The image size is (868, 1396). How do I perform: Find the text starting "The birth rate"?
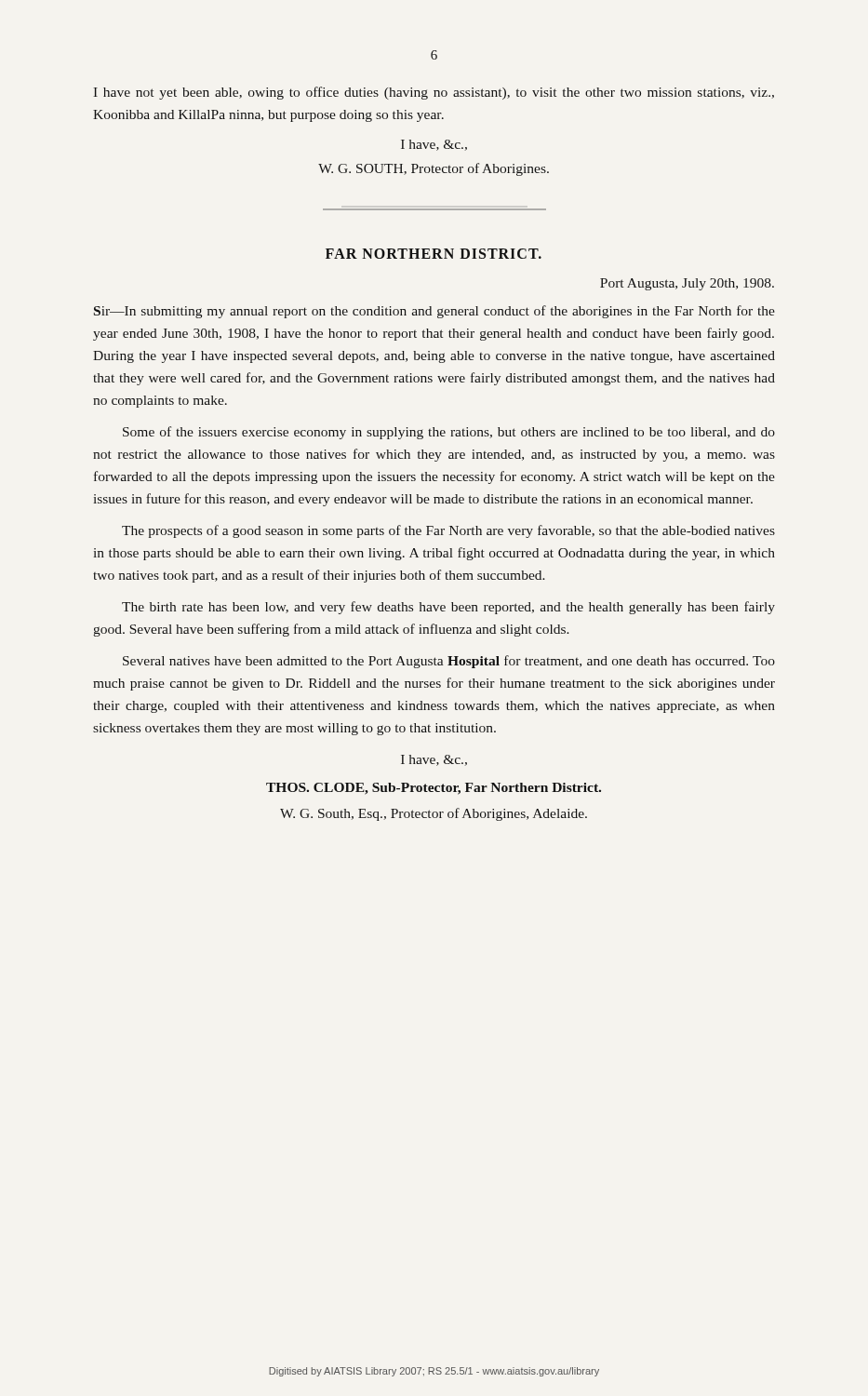434,618
